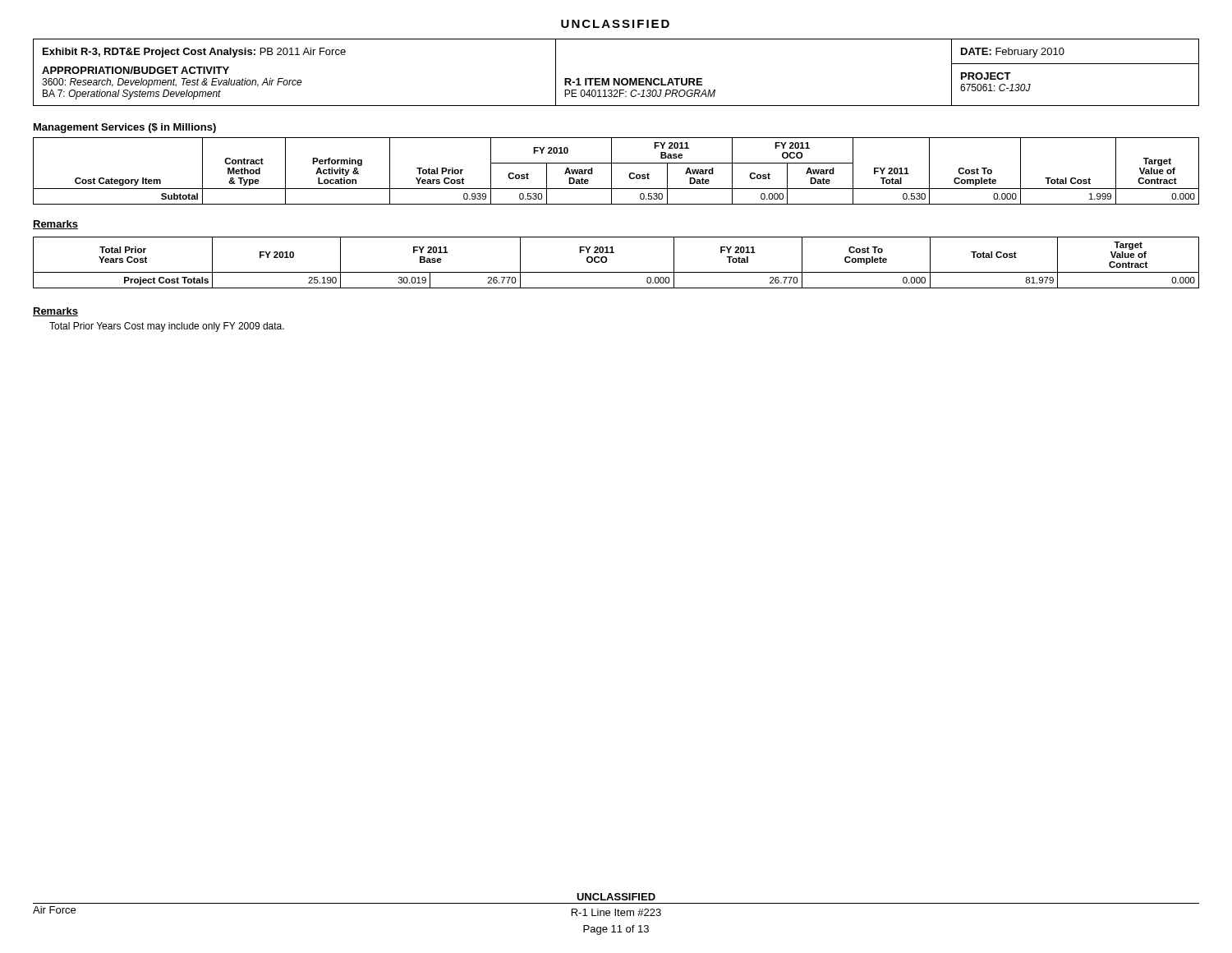Find the text block that says "Total Prior Years Cost may include only FY"
1232x953 pixels.
167,326
